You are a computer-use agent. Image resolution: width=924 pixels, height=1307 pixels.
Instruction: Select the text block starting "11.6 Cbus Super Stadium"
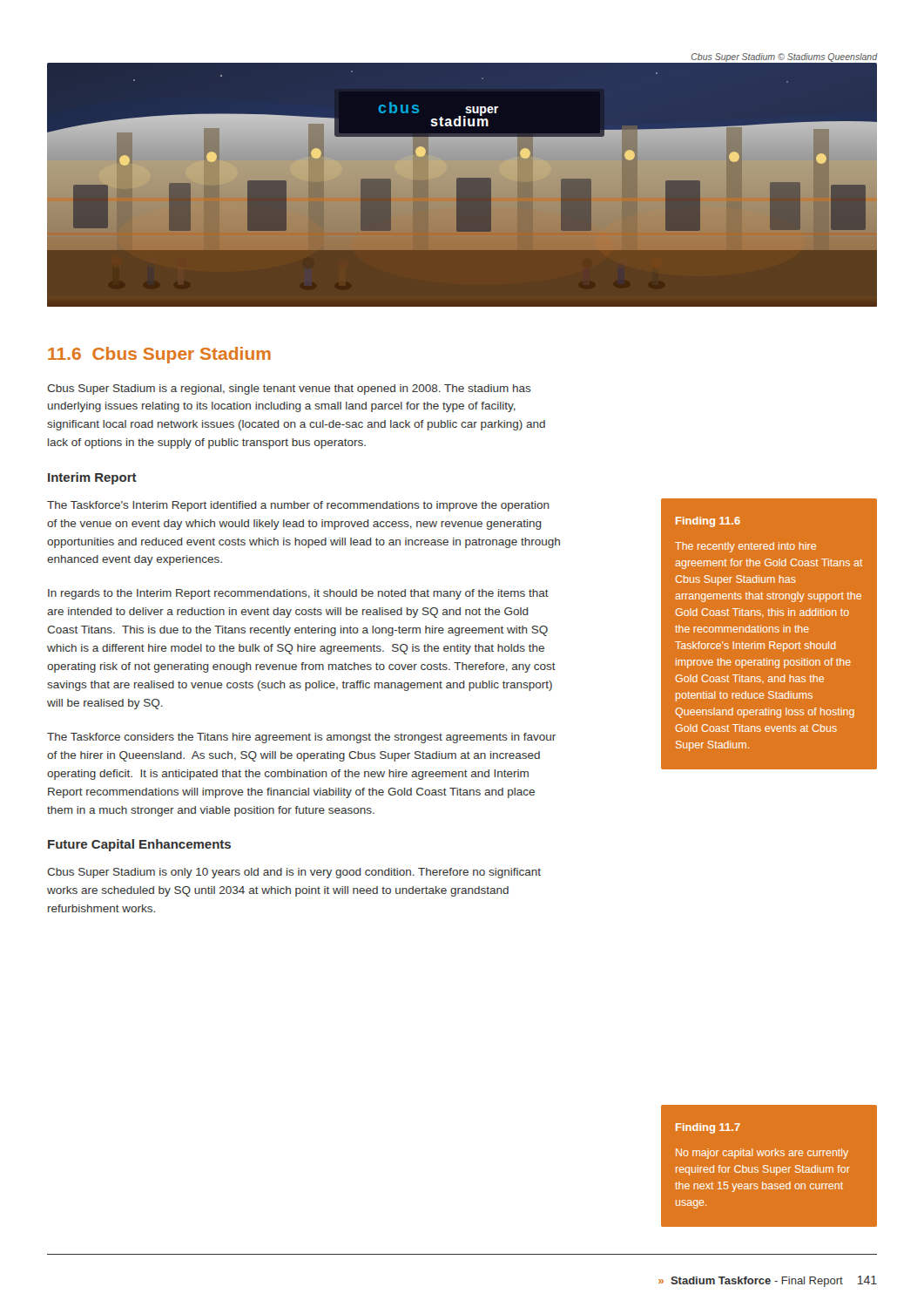point(159,353)
